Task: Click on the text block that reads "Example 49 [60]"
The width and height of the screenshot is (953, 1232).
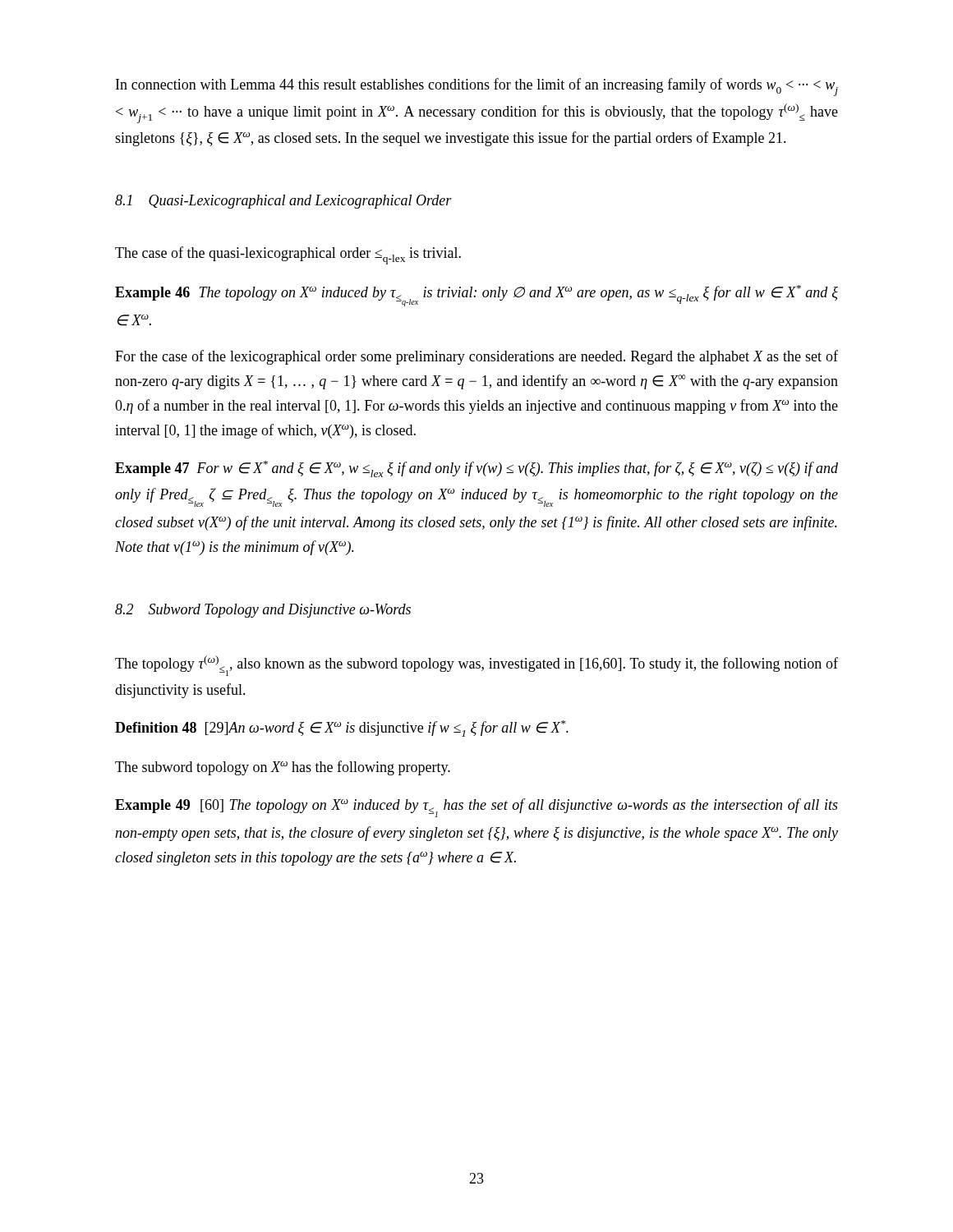Action: pyautogui.click(x=476, y=830)
